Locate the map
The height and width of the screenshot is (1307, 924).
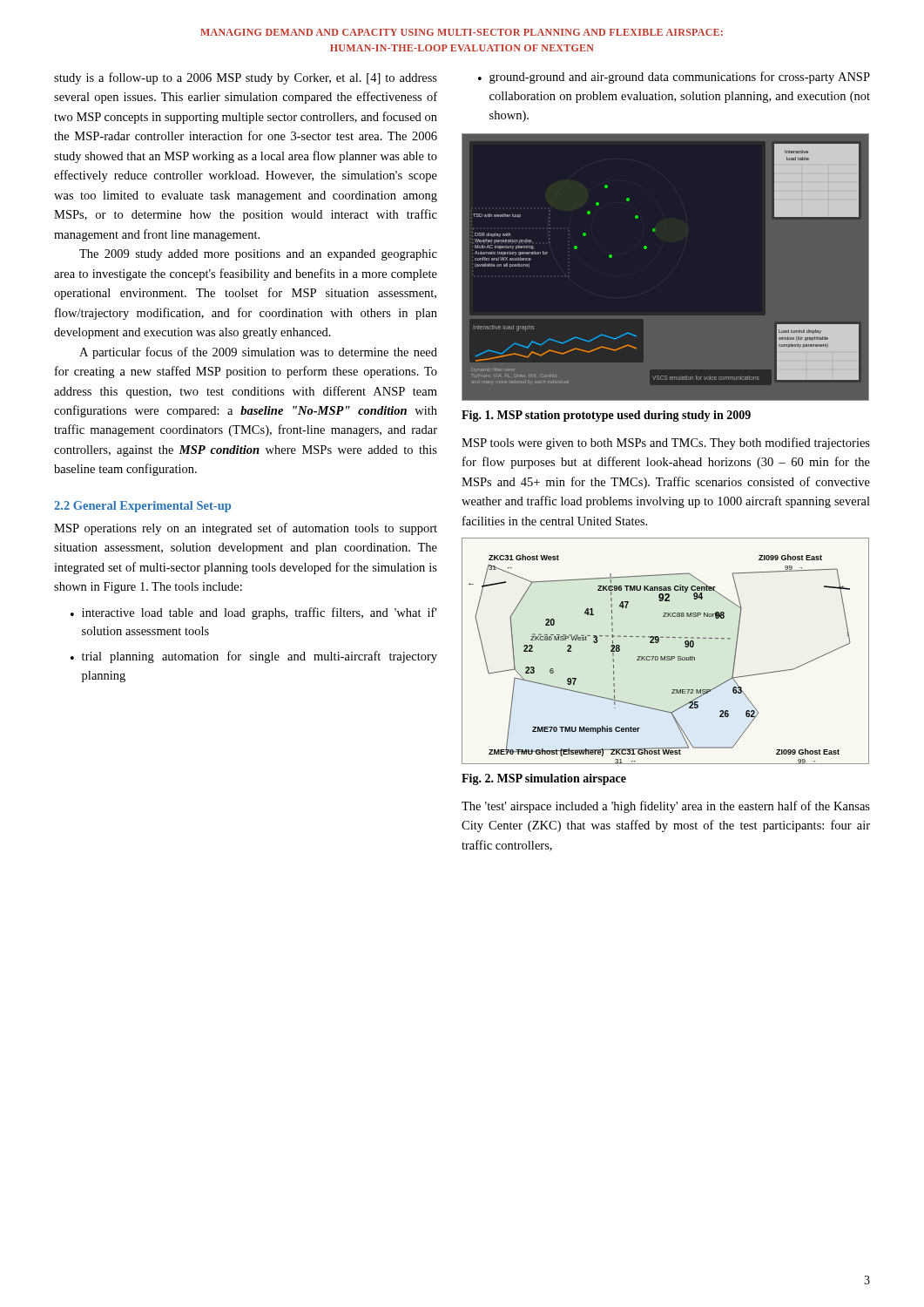tap(666, 651)
